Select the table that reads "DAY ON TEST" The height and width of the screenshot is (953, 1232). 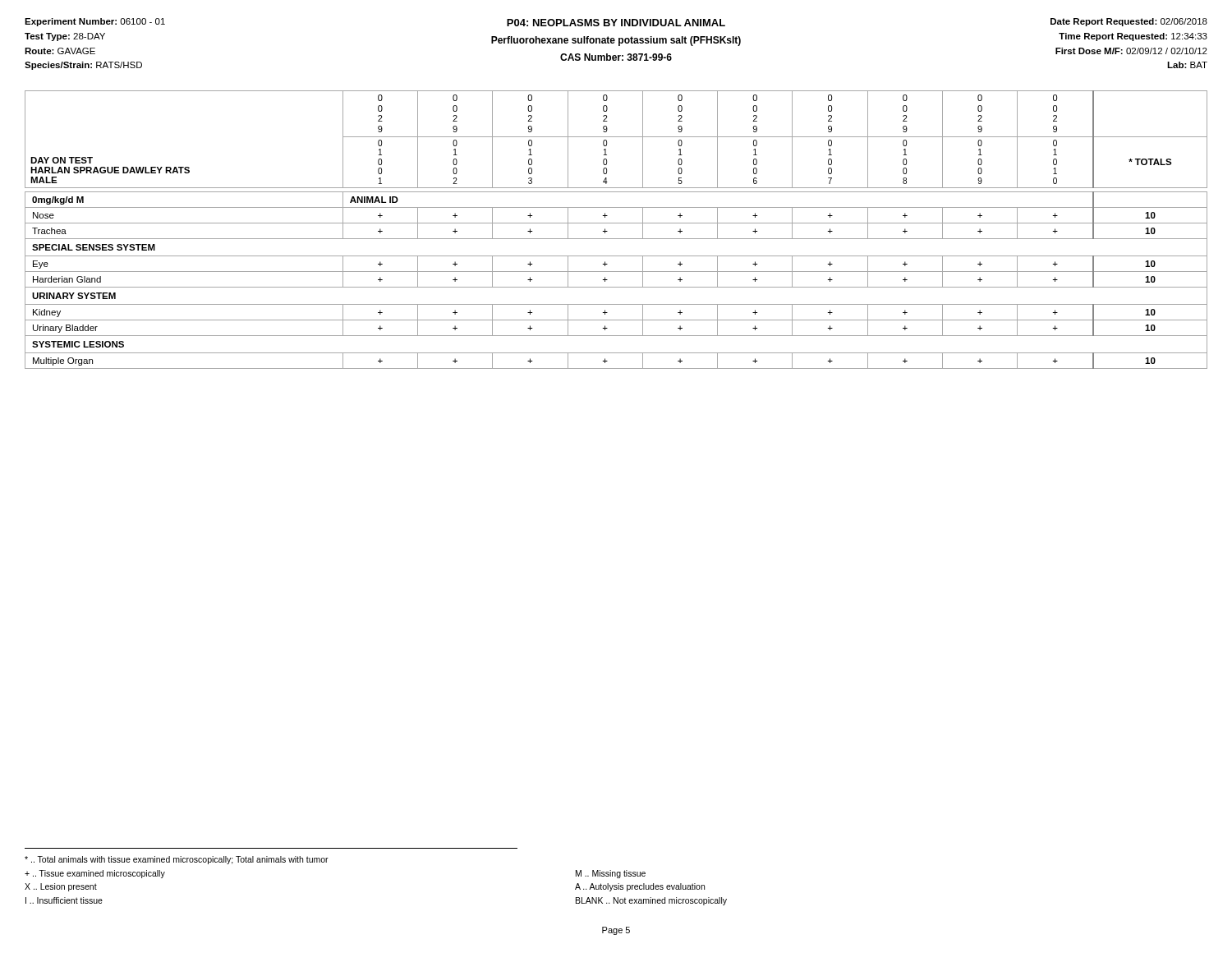tap(616, 230)
